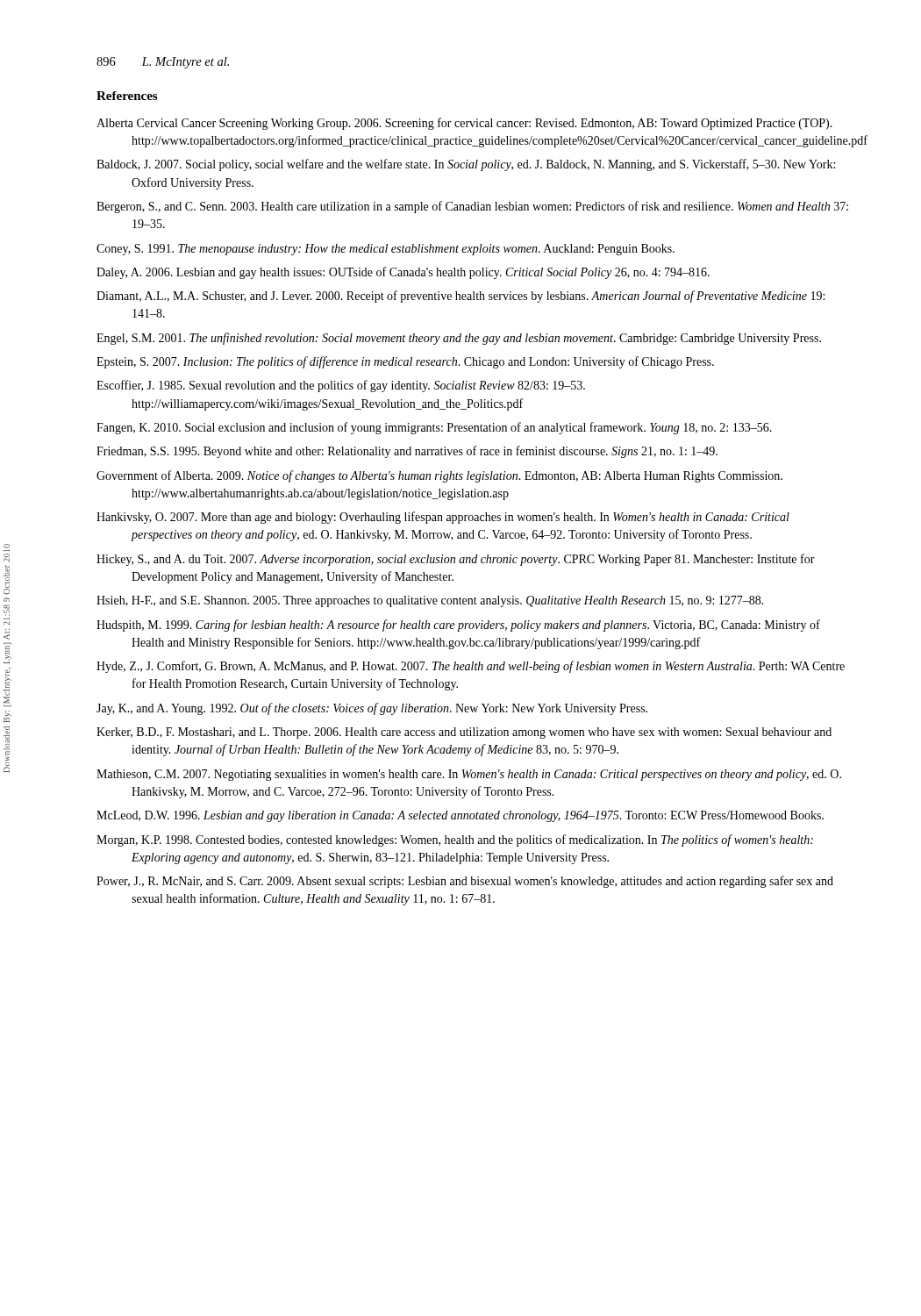This screenshot has width=921, height=1316.
Task: Find the text starting "Escoffier, J. 1985. Sexual"
Action: tap(474, 395)
